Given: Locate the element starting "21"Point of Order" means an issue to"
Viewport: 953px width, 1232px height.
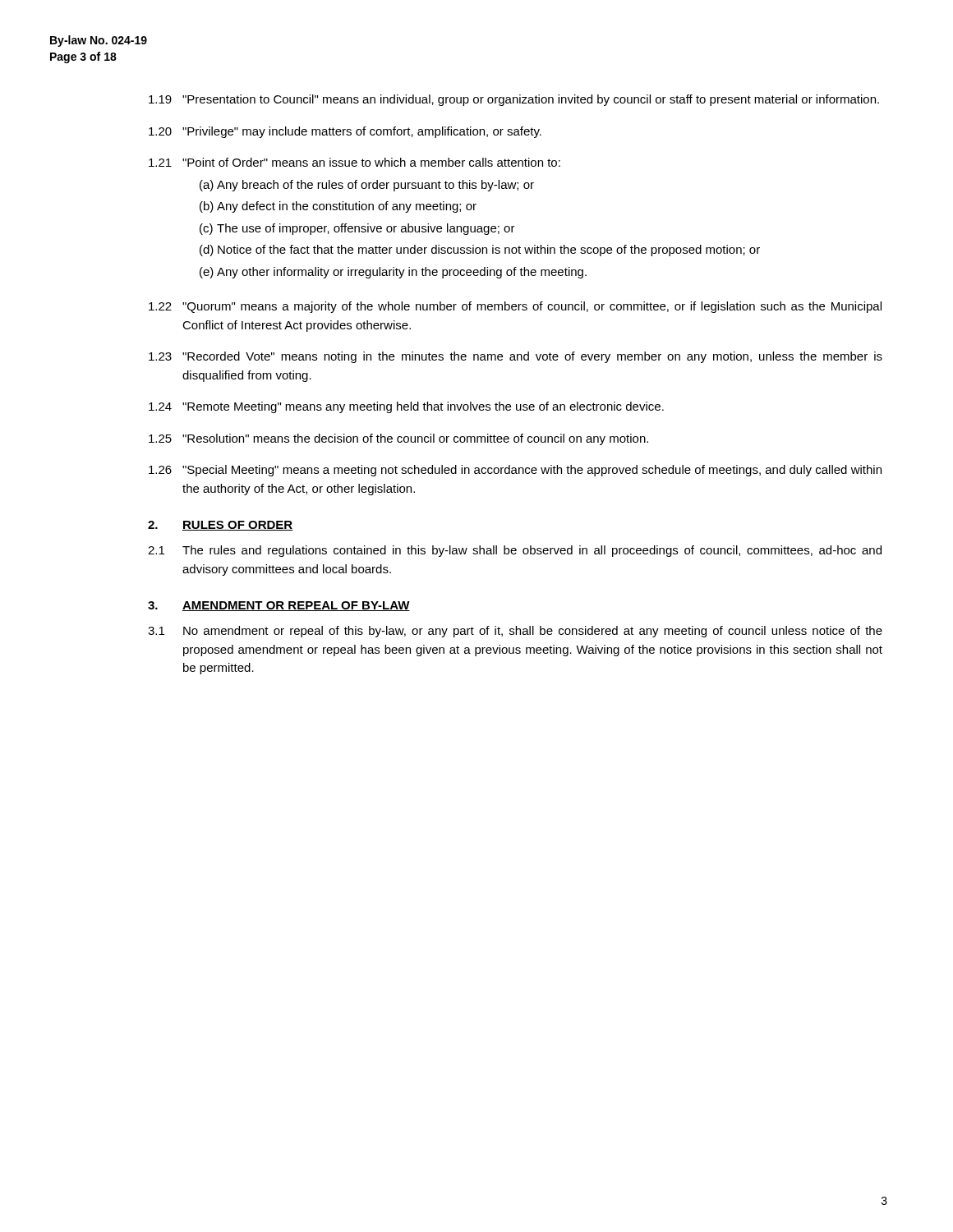Looking at the screenshot, I should pos(515,219).
